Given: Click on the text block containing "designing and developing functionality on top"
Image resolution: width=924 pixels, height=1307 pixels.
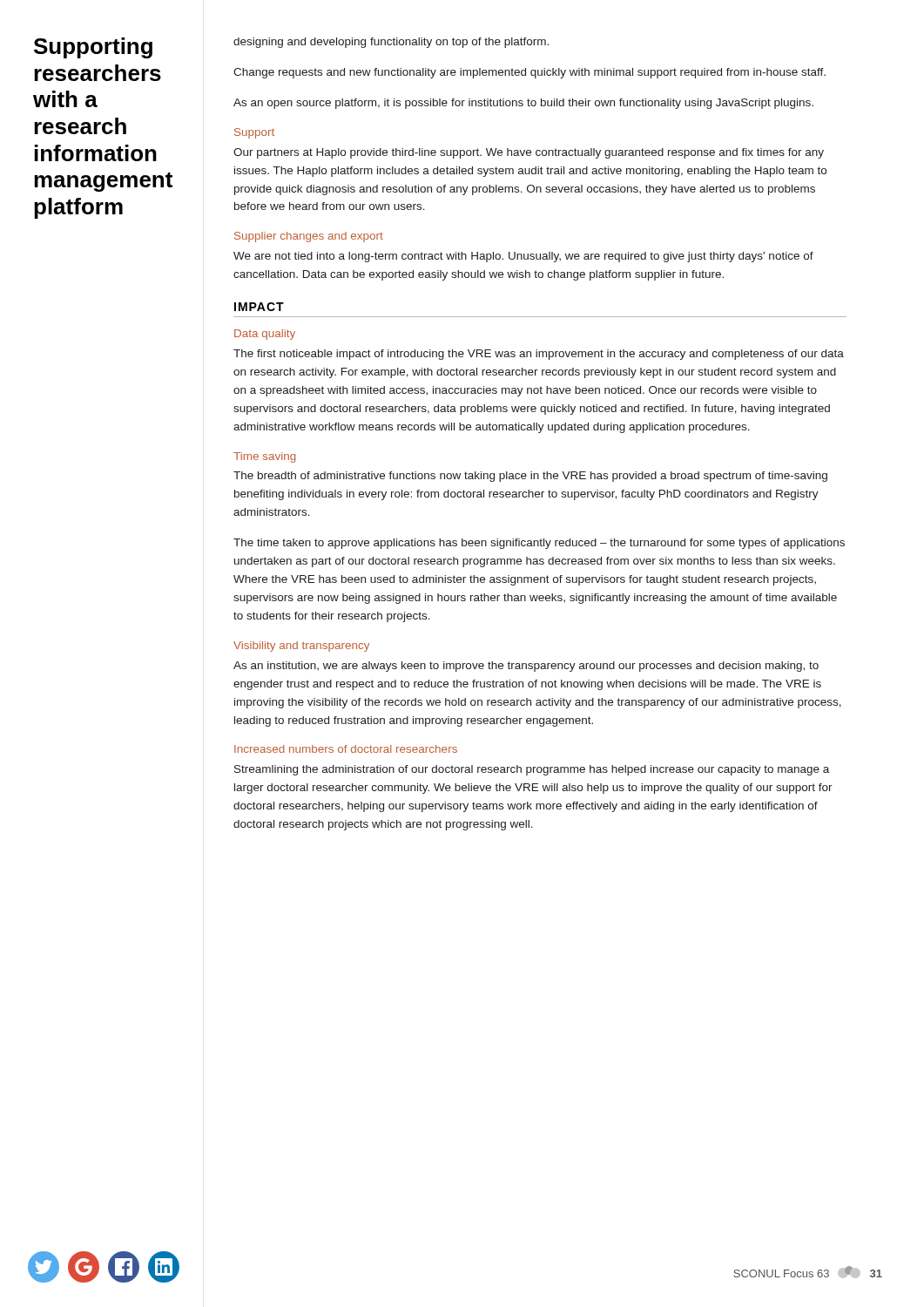Looking at the screenshot, I should [392, 41].
